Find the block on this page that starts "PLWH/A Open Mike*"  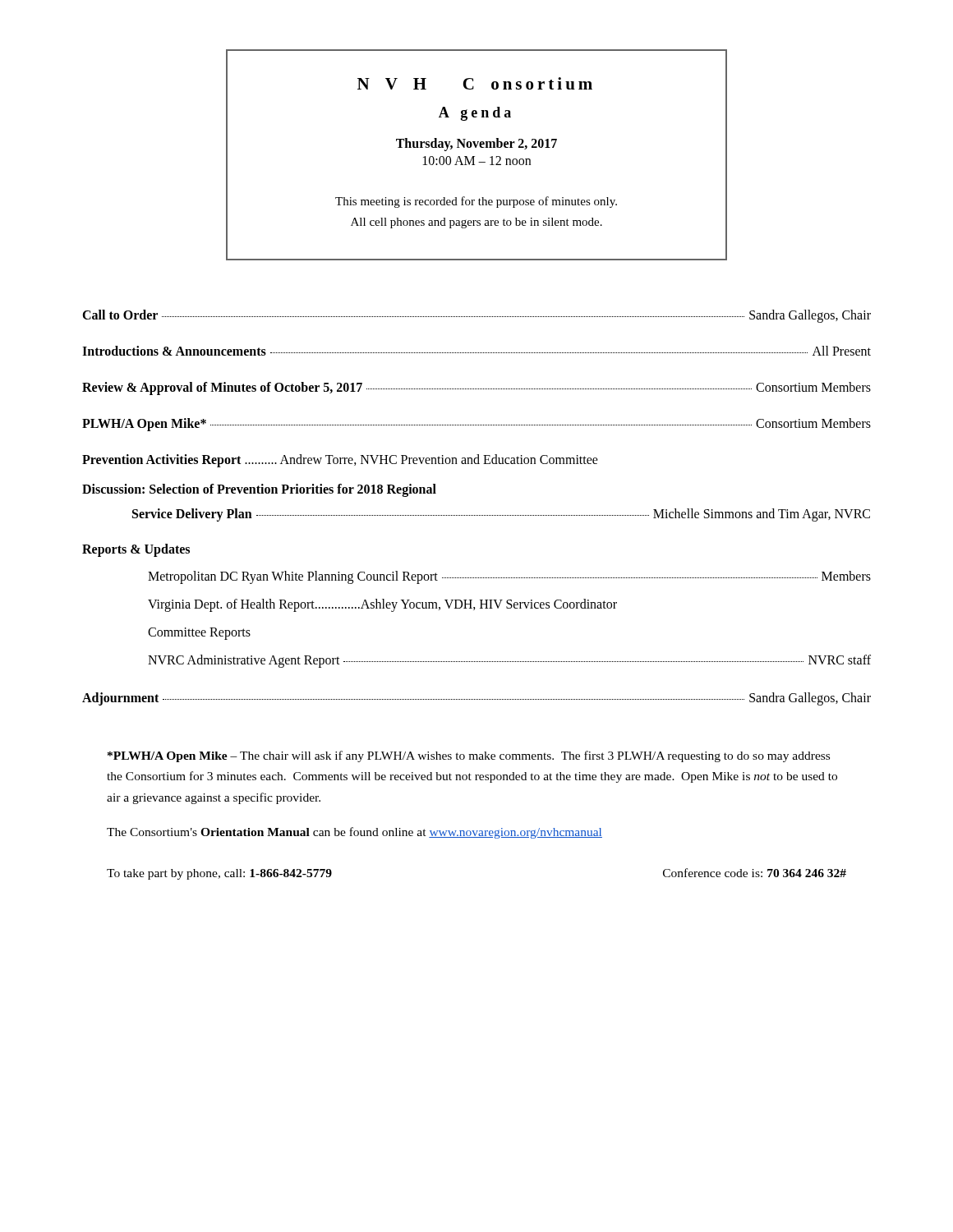(476, 423)
